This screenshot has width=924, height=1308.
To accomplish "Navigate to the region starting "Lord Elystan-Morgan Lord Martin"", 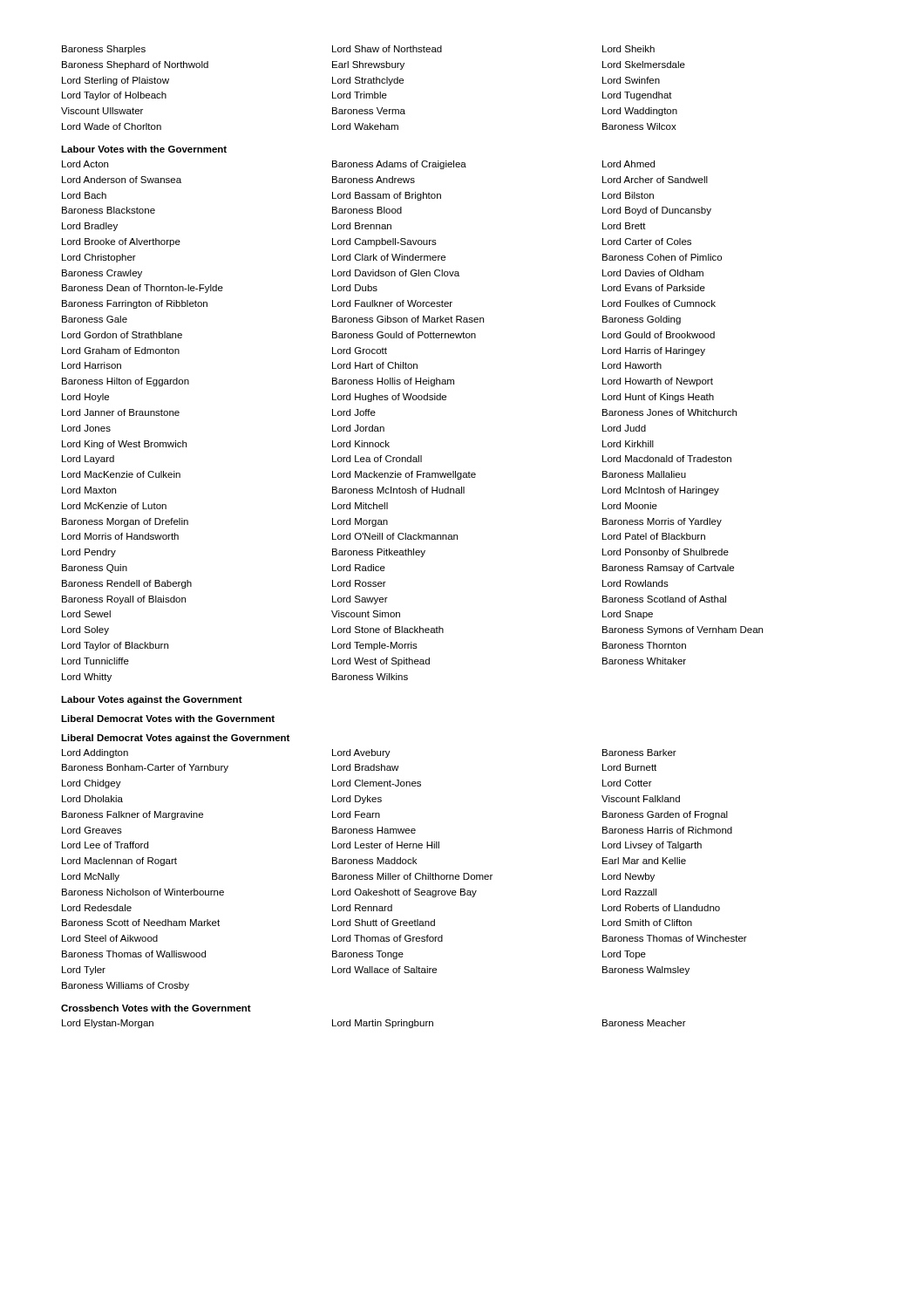I will [x=374, y=1024].
